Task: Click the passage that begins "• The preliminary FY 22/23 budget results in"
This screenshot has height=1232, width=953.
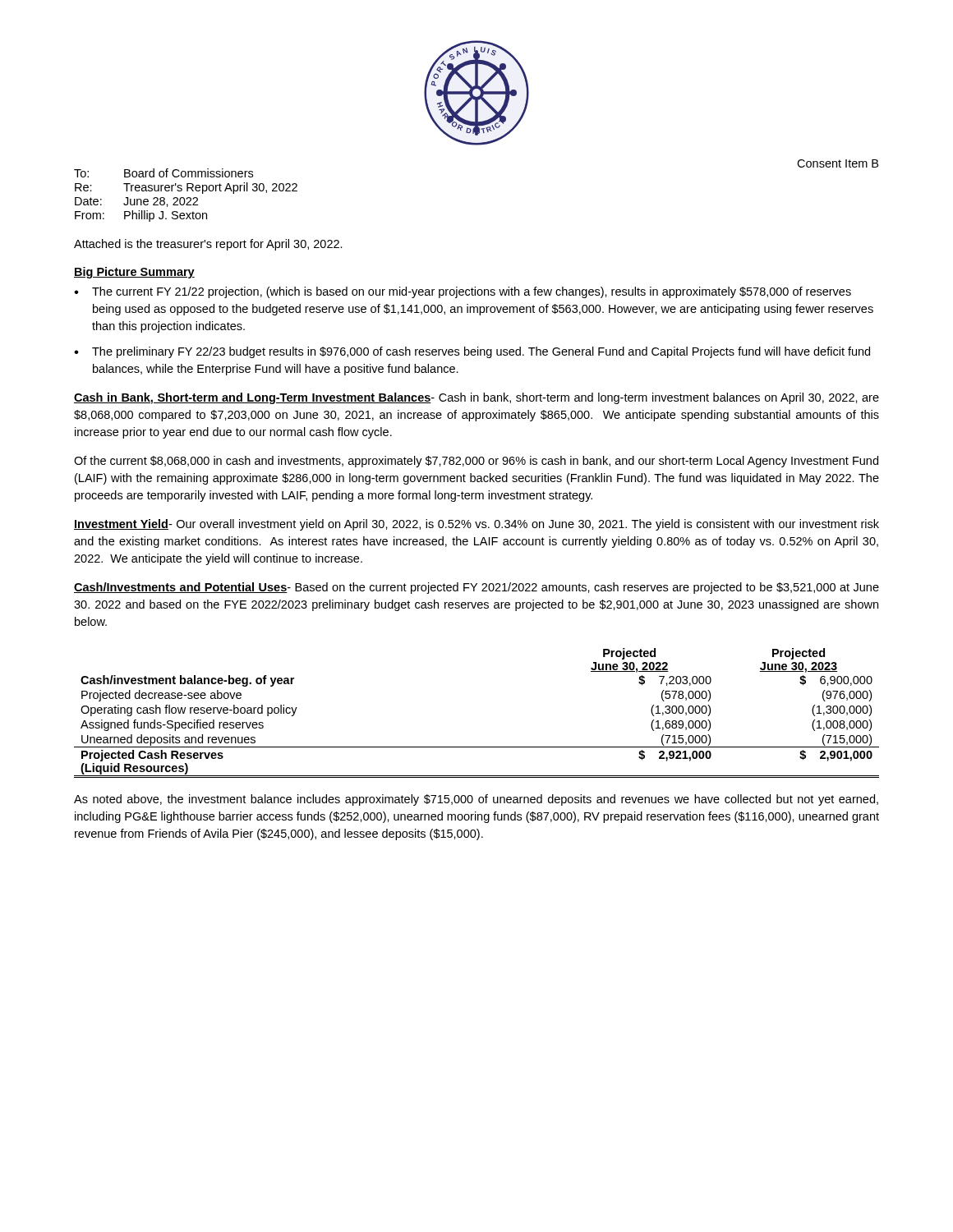Action: [476, 361]
